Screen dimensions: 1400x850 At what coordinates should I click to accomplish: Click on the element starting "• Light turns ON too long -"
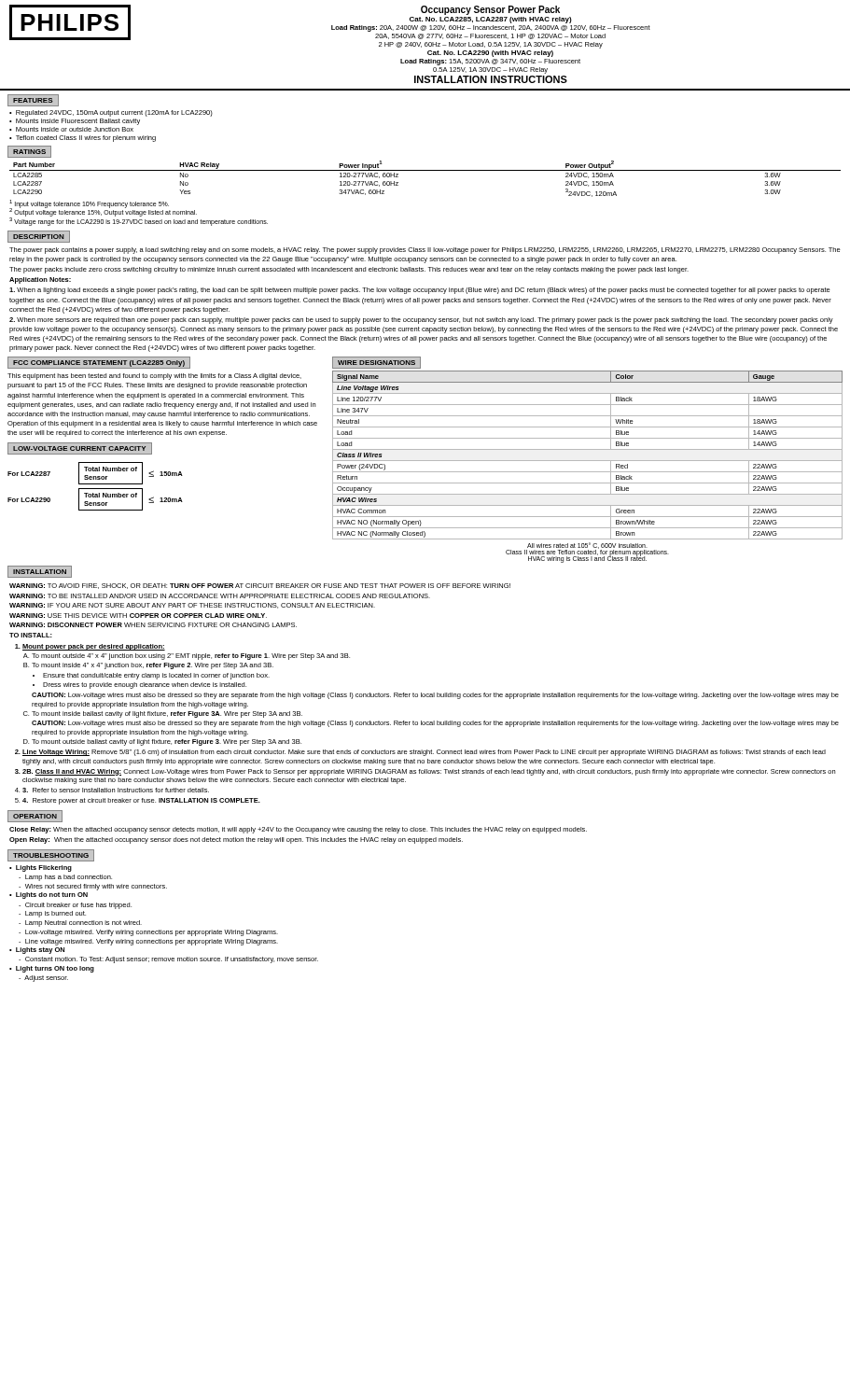point(52,969)
